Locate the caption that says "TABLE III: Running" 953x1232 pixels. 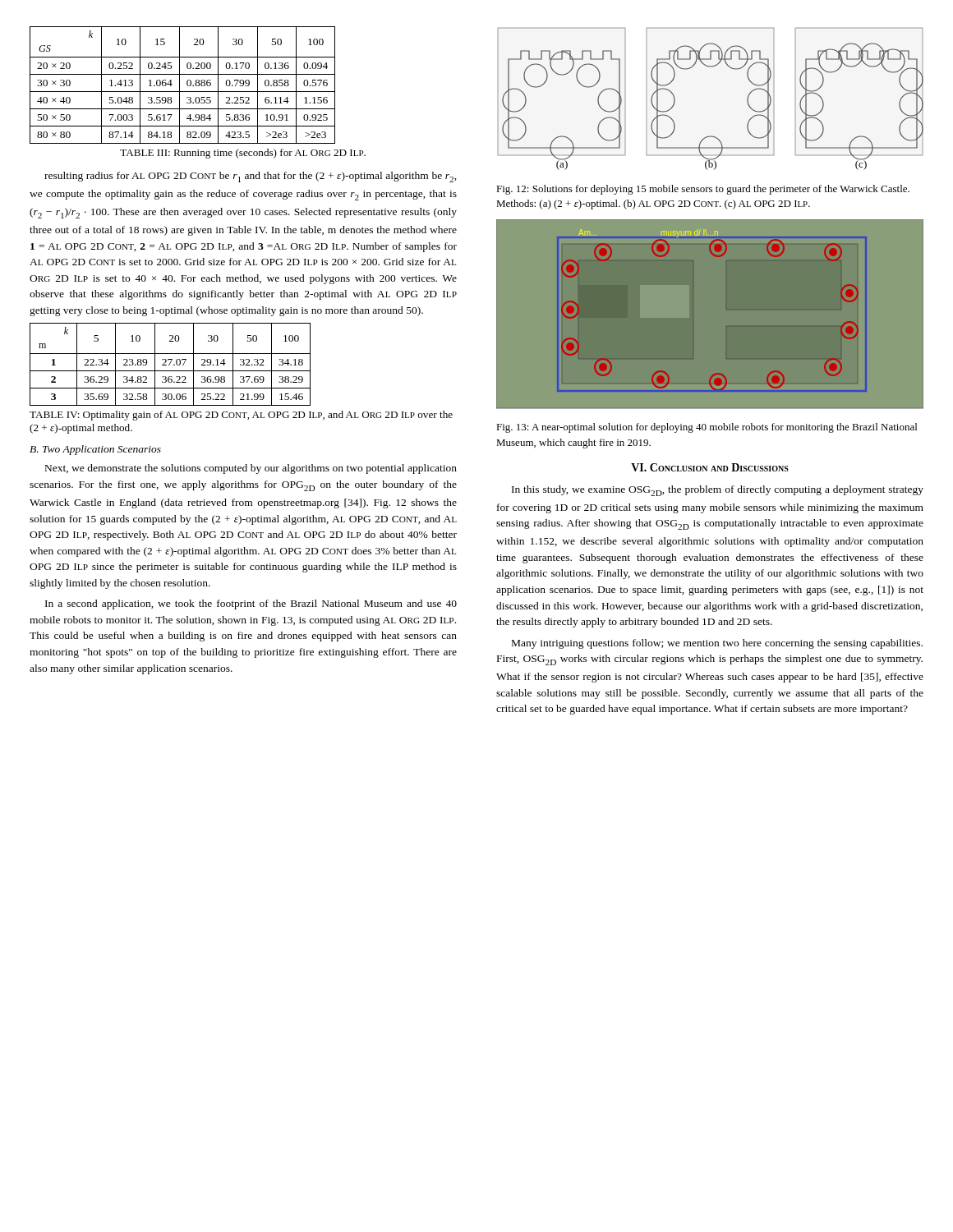tap(243, 152)
